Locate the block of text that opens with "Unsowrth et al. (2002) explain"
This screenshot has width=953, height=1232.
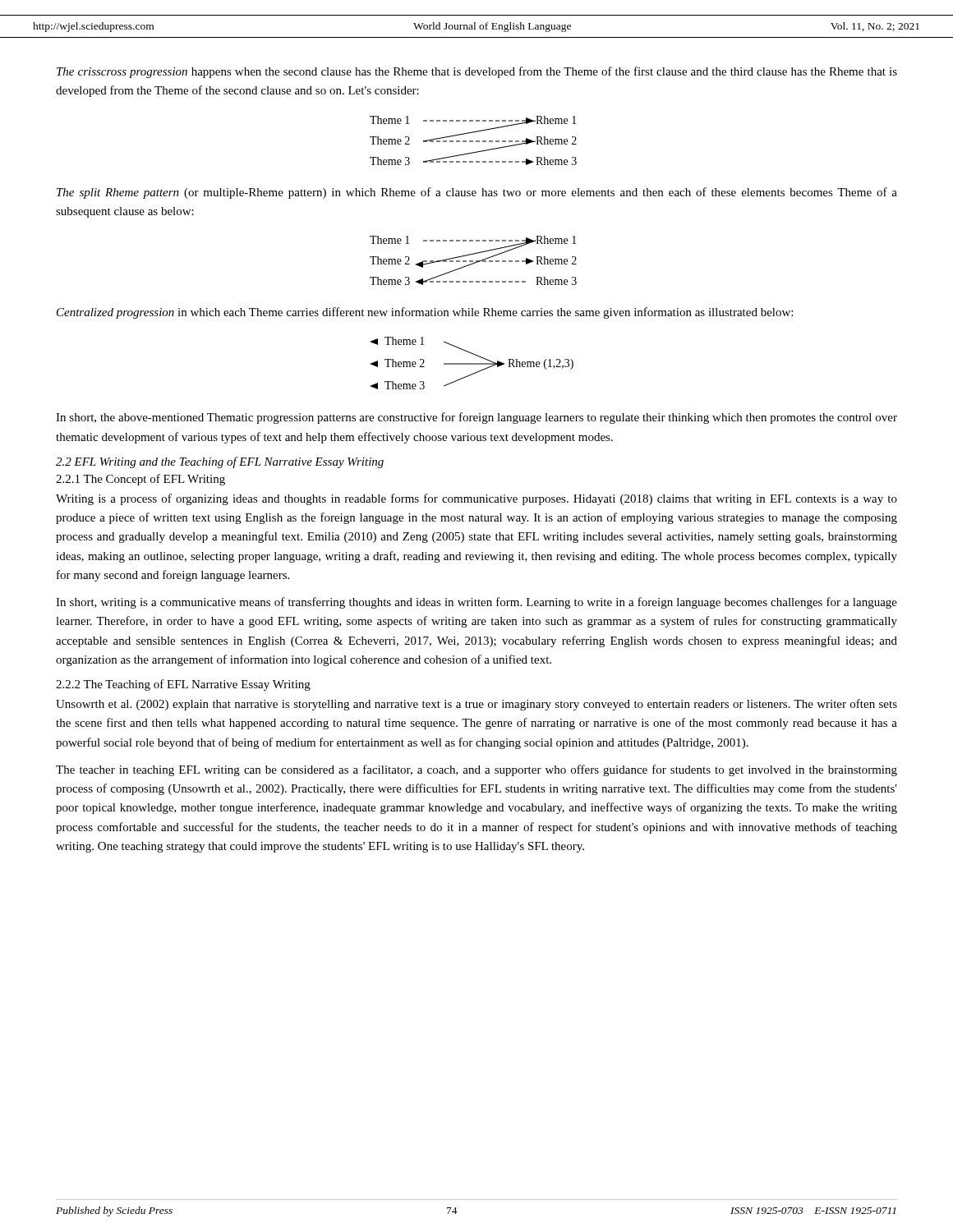pos(476,723)
